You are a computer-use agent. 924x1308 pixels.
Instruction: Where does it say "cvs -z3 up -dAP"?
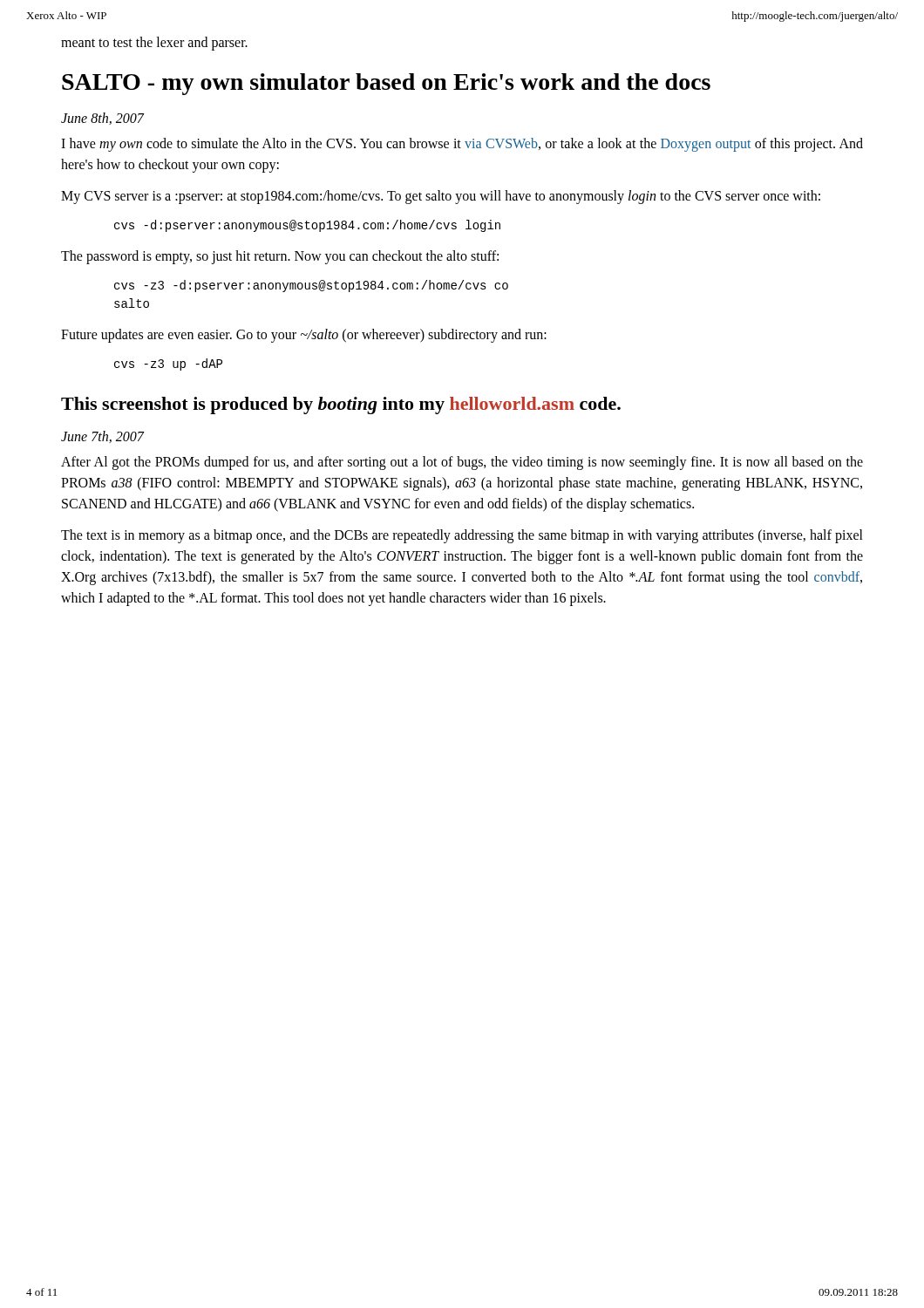pyautogui.click(x=168, y=364)
